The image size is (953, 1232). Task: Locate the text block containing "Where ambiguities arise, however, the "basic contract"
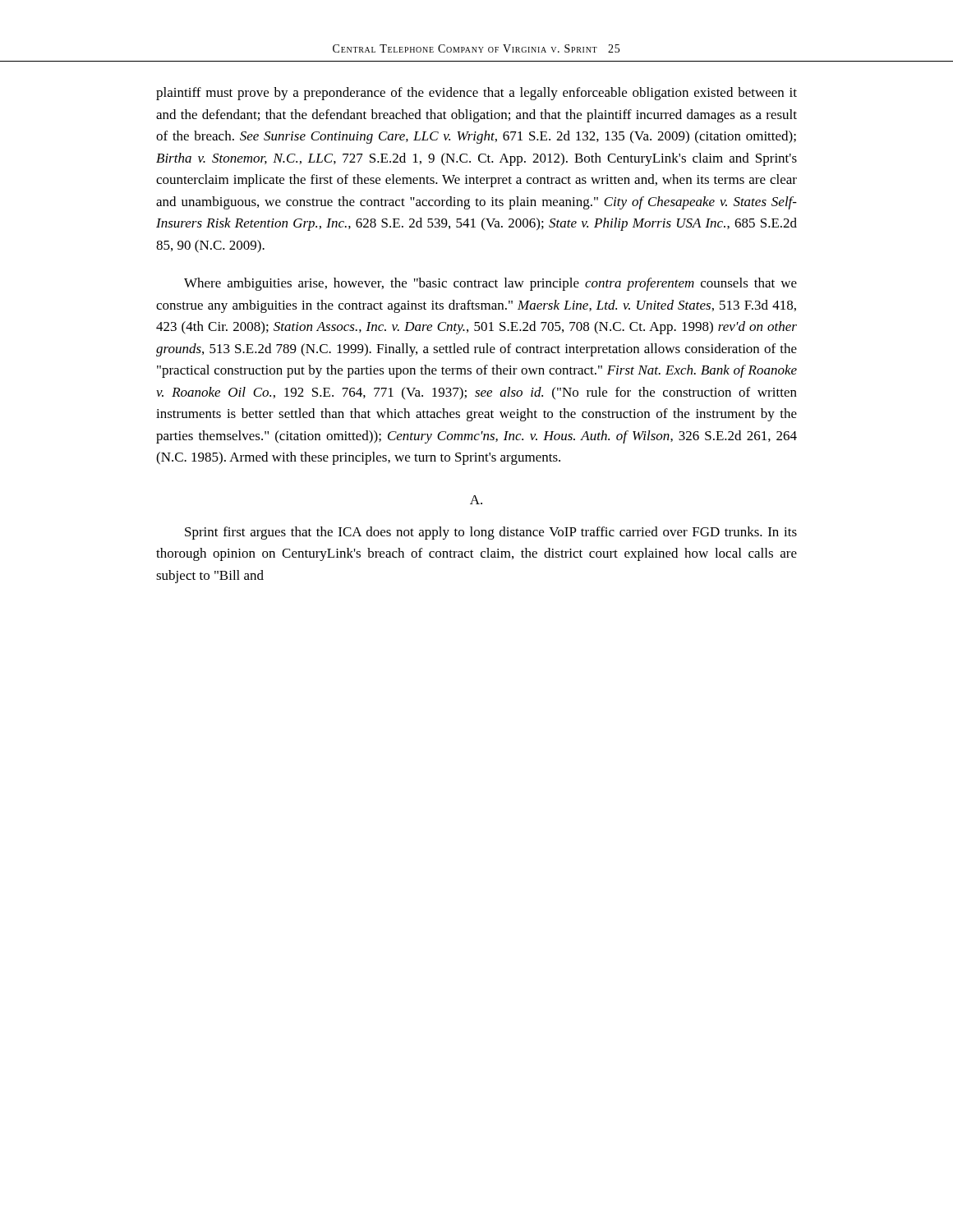tap(476, 370)
